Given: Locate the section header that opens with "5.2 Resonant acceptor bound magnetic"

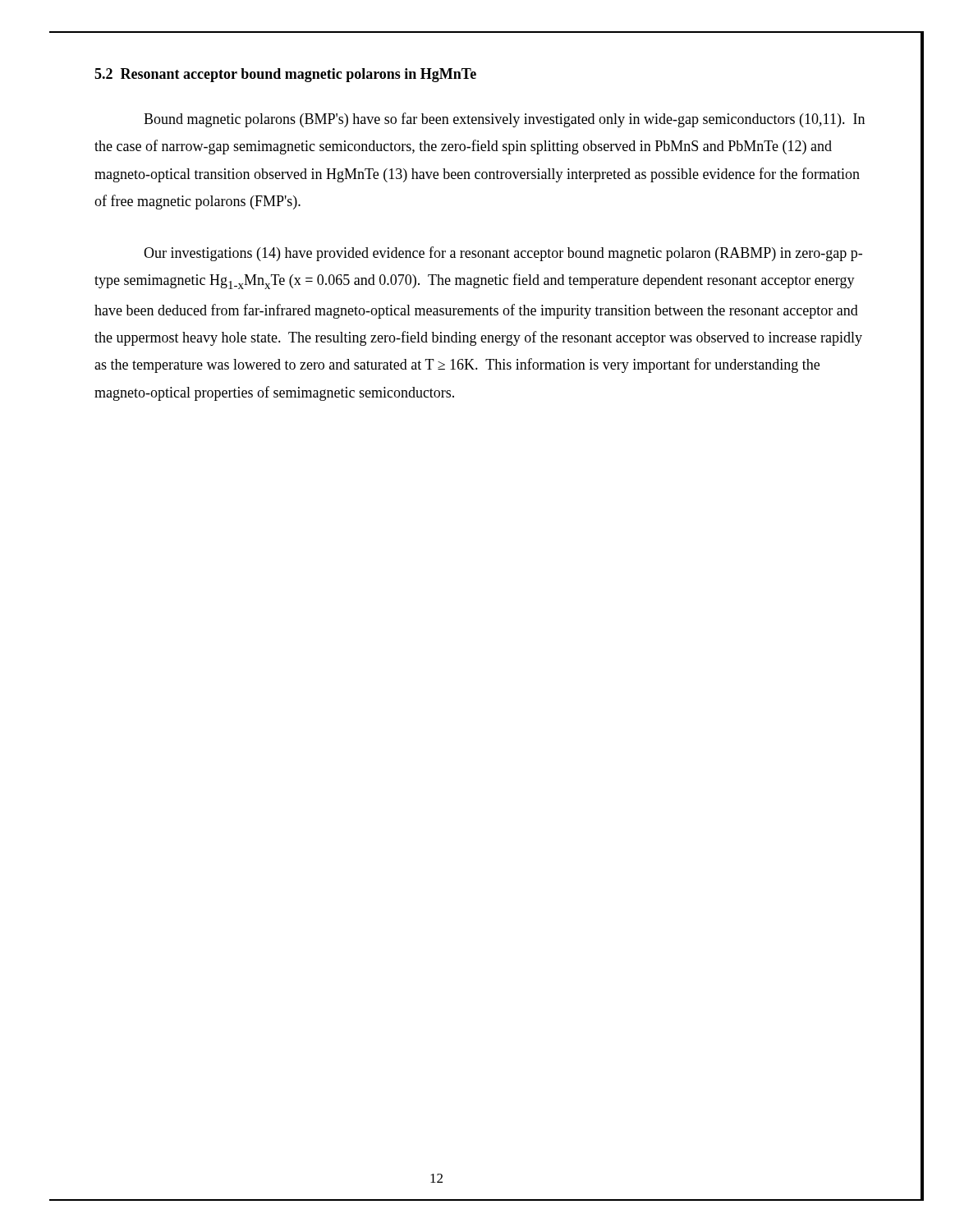Looking at the screenshot, I should pyautogui.click(x=285, y=74).
